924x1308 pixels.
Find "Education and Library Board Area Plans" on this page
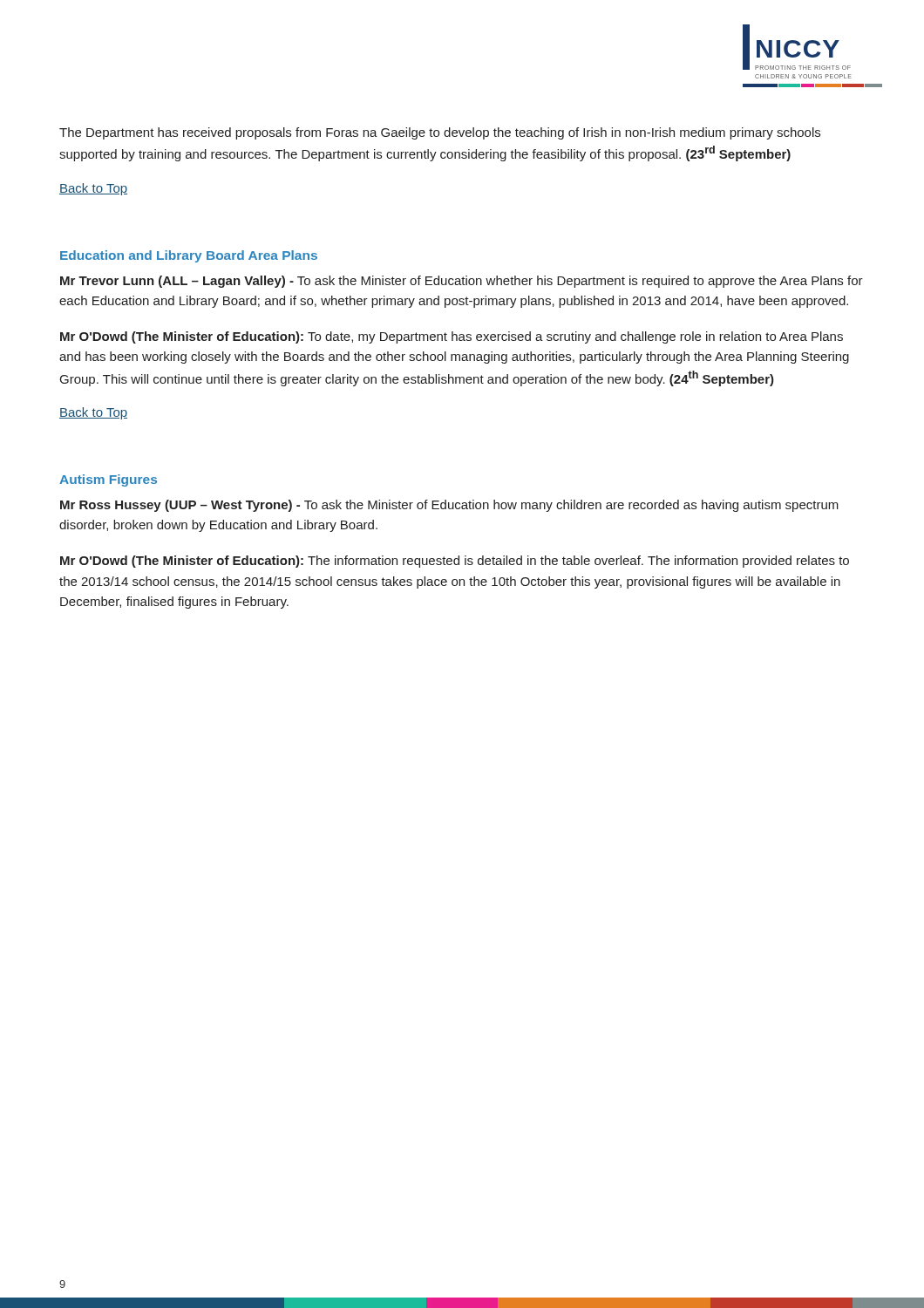point(189,255)
